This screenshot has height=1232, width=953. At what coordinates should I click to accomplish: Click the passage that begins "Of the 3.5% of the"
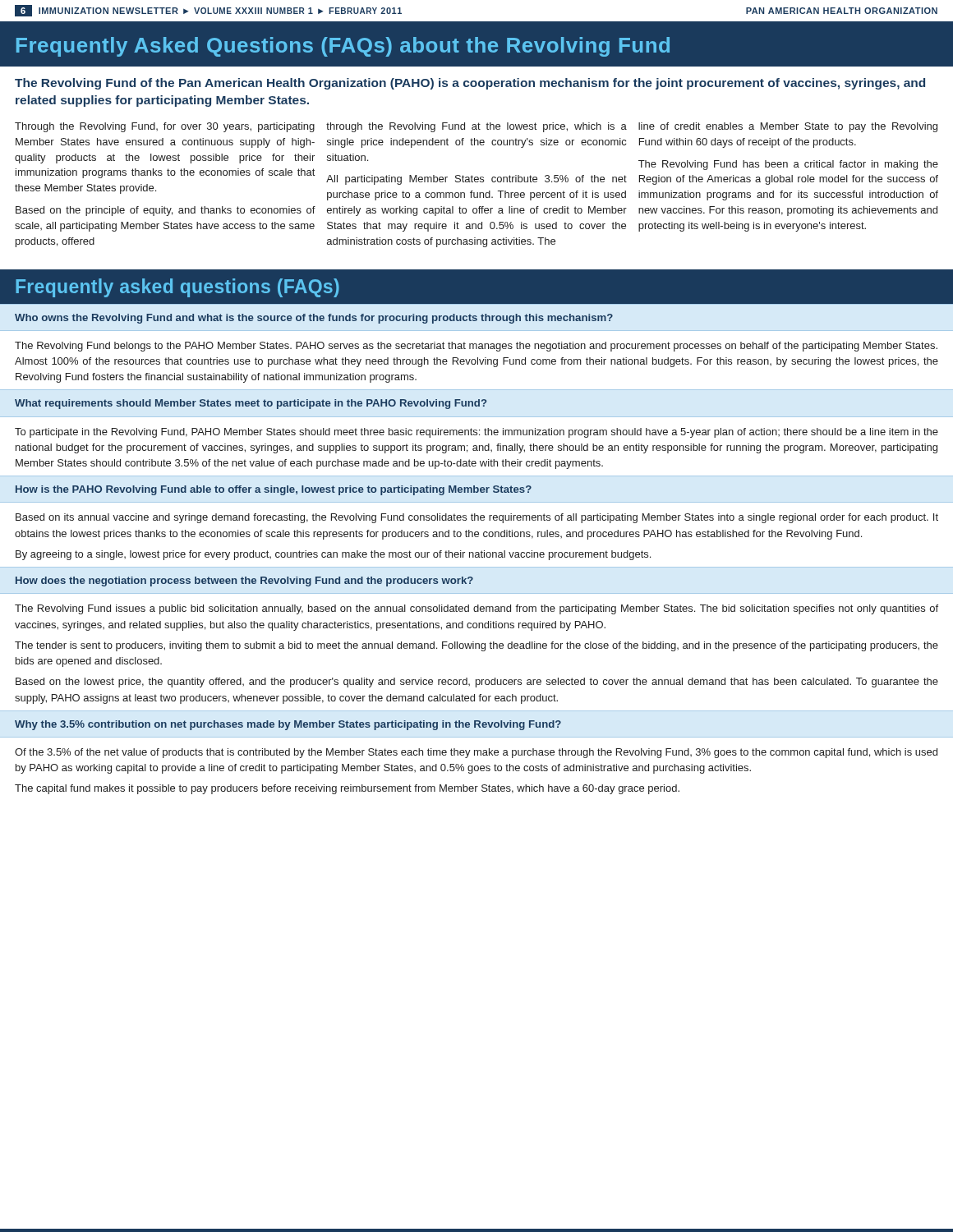[x=476, y=770]
